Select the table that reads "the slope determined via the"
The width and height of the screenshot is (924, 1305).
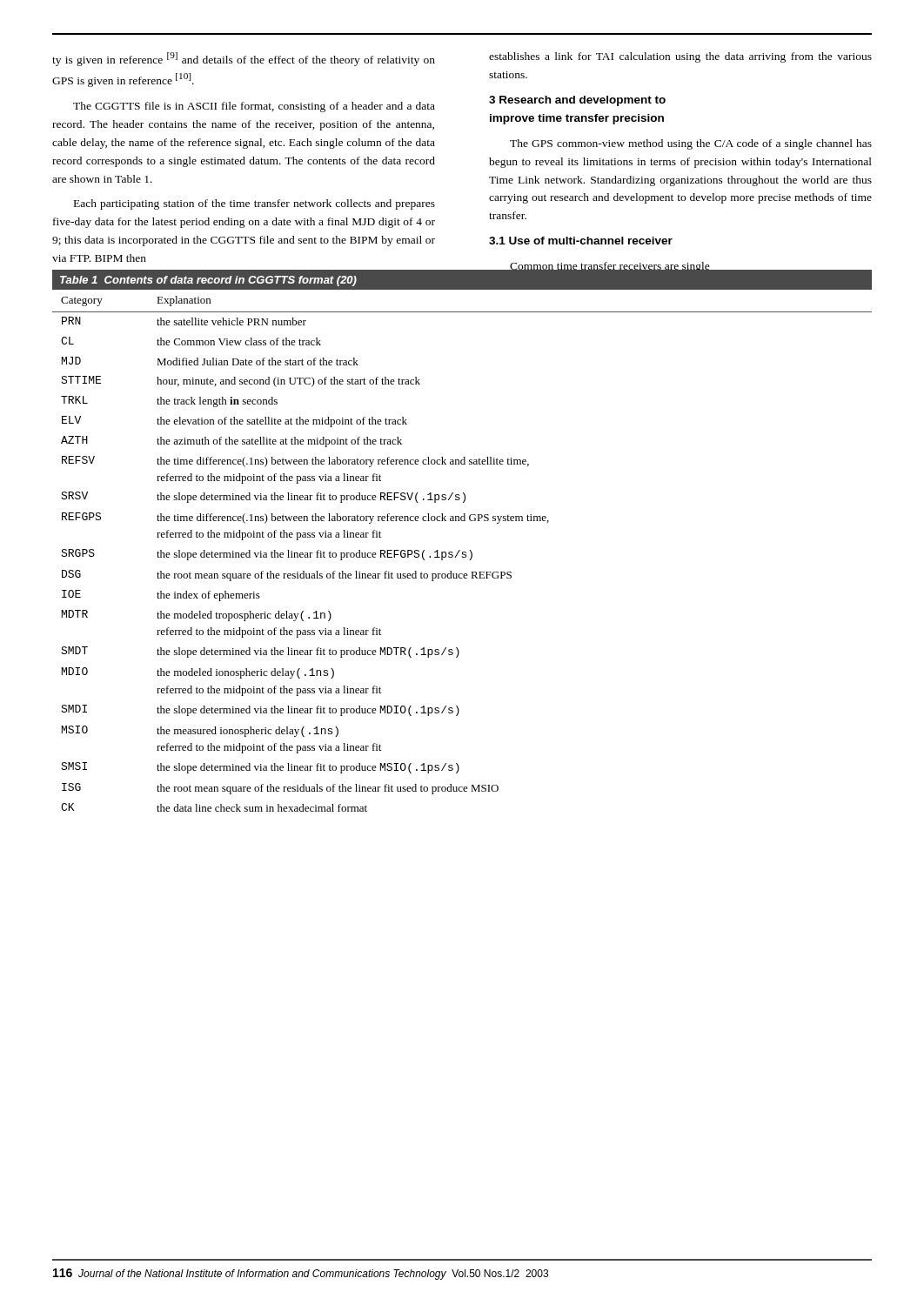(x=462, y=554)
